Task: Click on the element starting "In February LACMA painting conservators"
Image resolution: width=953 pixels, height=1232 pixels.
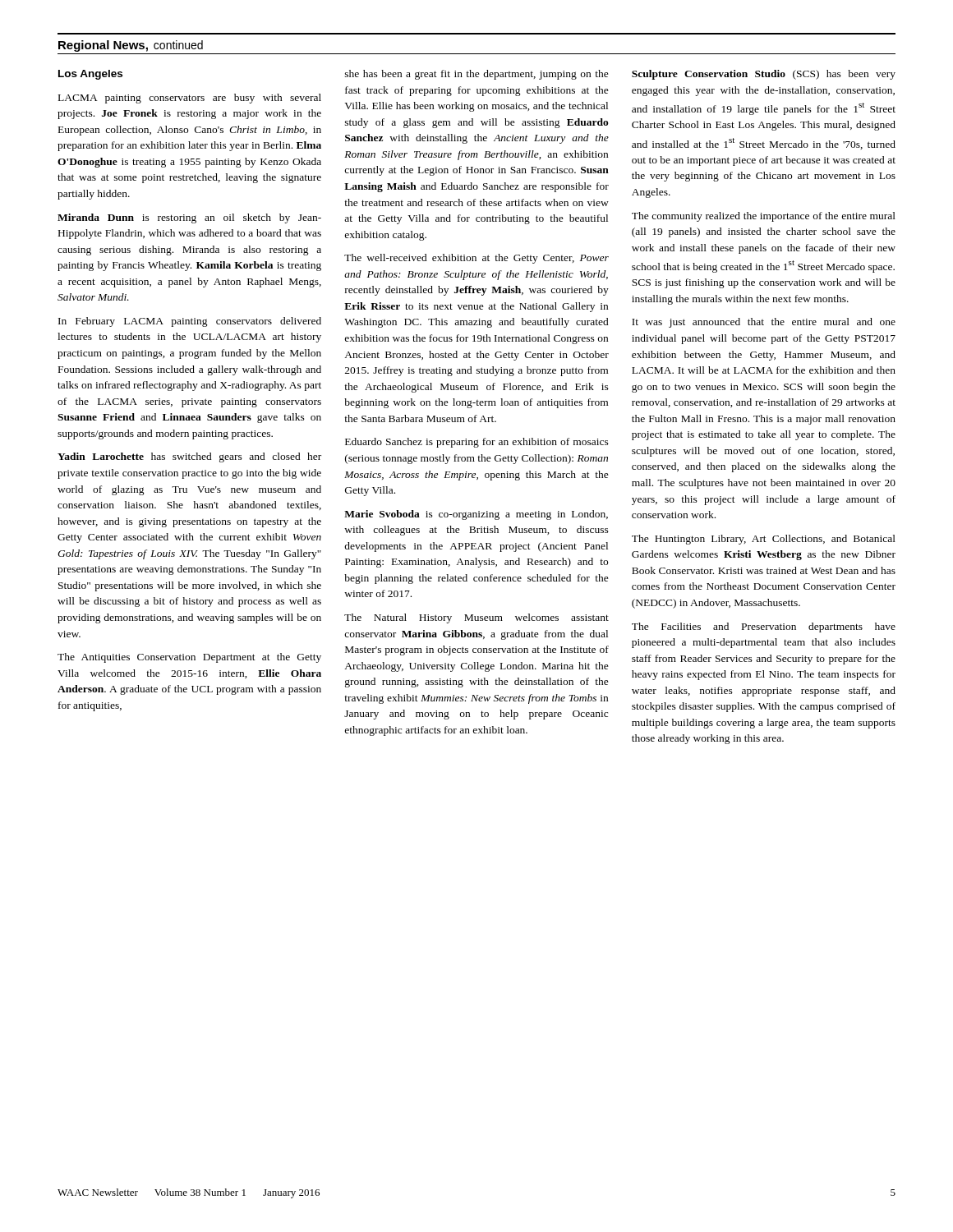Action: click(190, 377)
